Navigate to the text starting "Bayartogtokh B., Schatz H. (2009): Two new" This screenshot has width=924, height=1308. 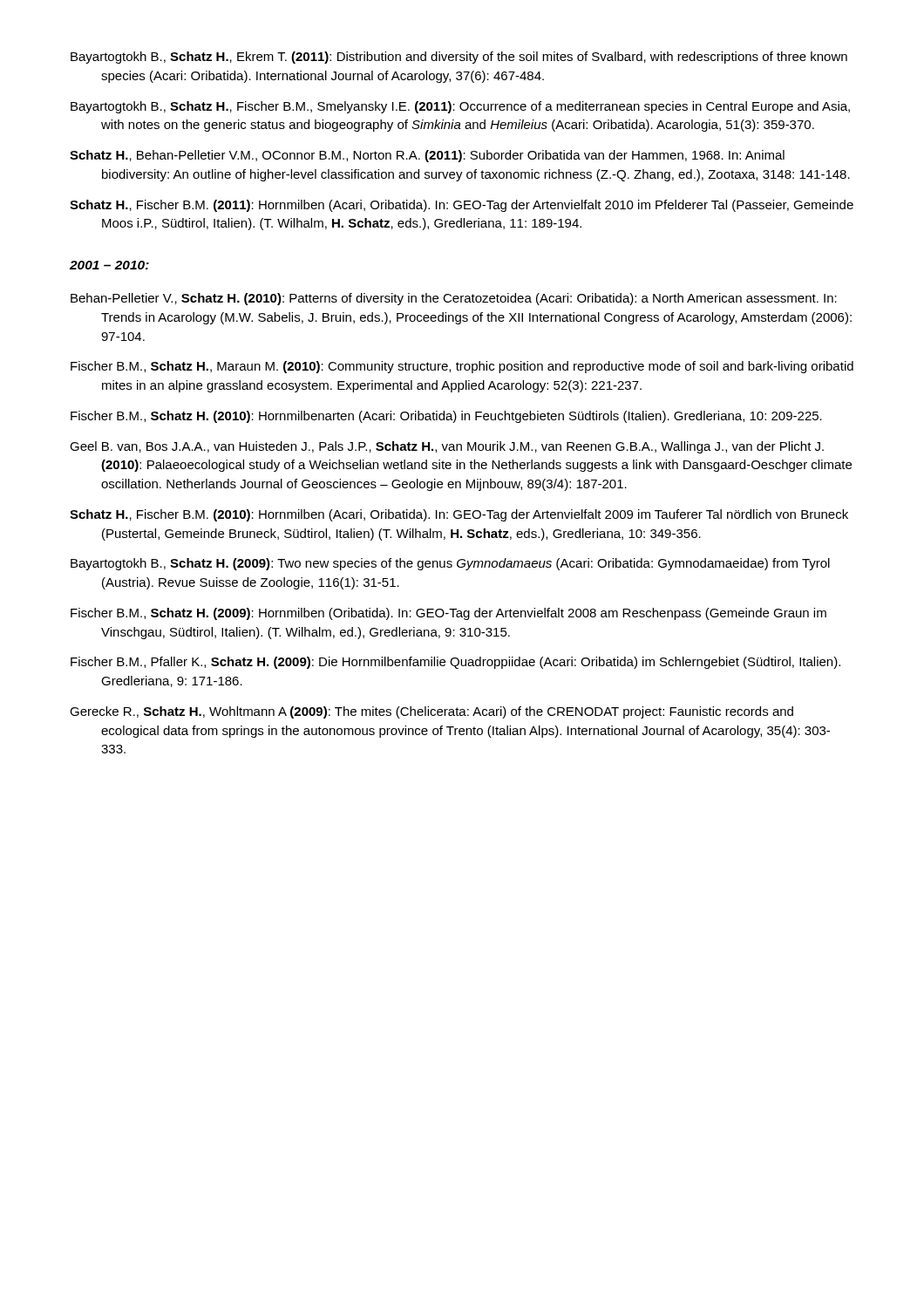tap(450, 573)
